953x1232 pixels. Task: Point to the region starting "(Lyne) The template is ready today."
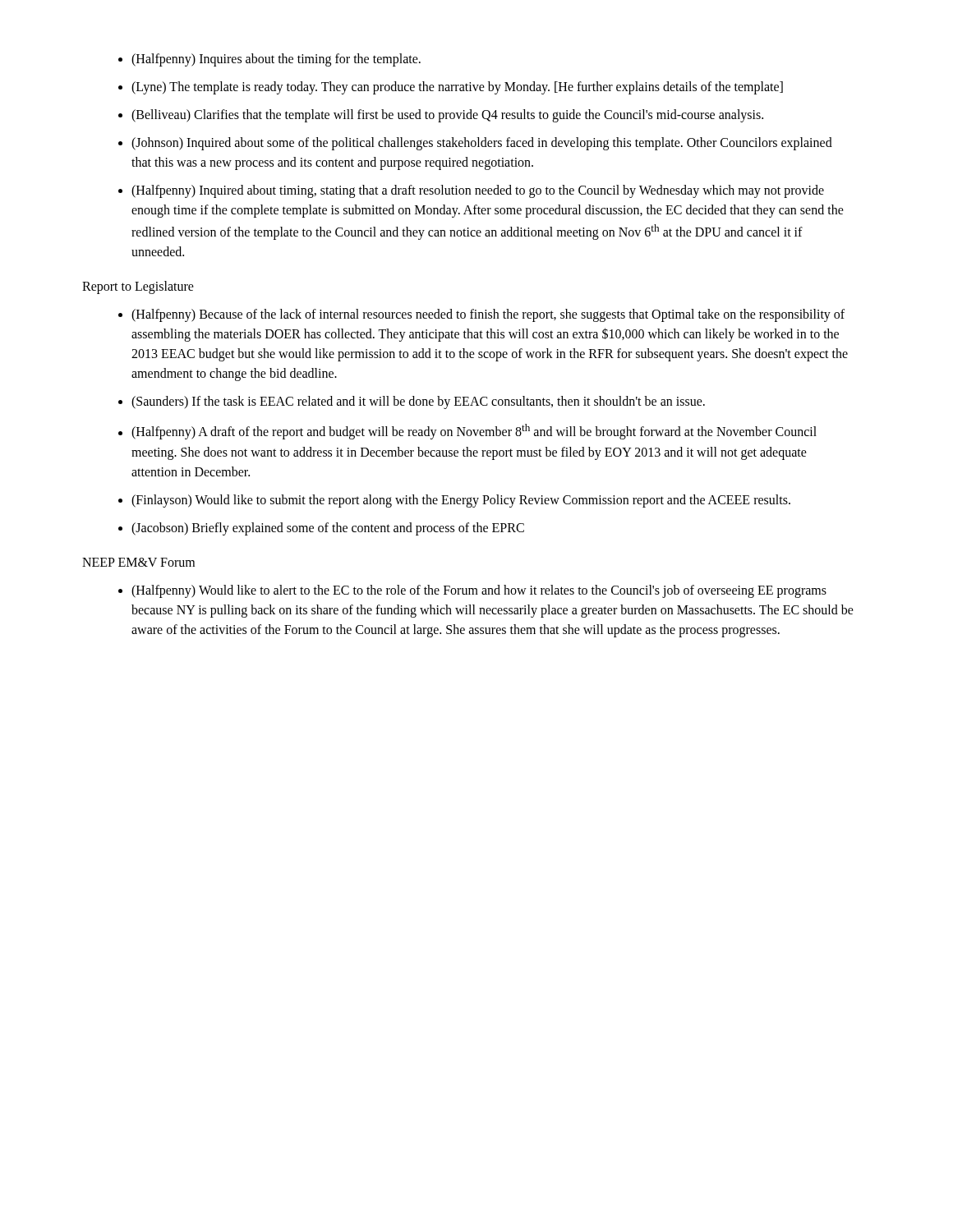(458, 87)
